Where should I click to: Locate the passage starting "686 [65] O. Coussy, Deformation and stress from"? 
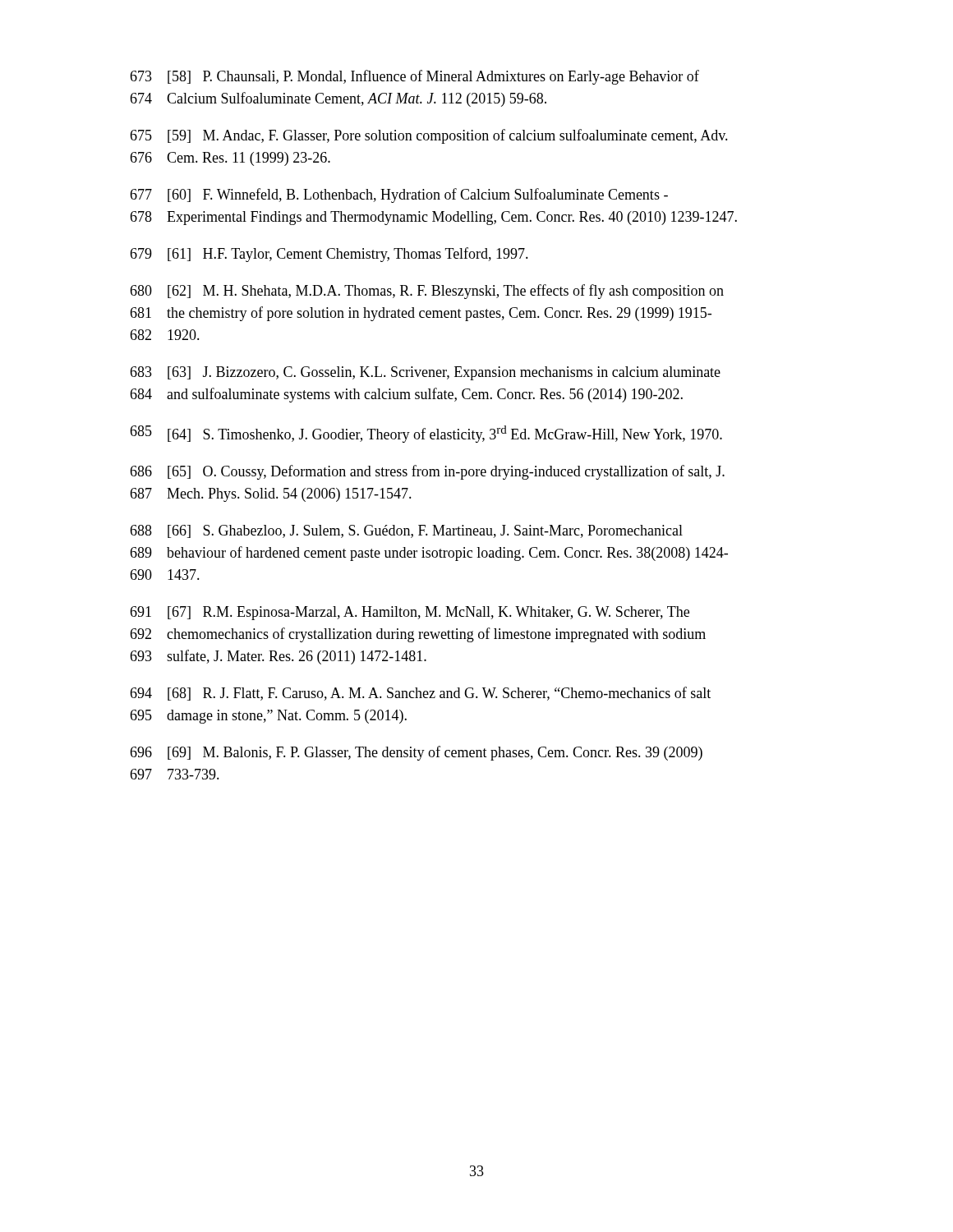point(476,483)
